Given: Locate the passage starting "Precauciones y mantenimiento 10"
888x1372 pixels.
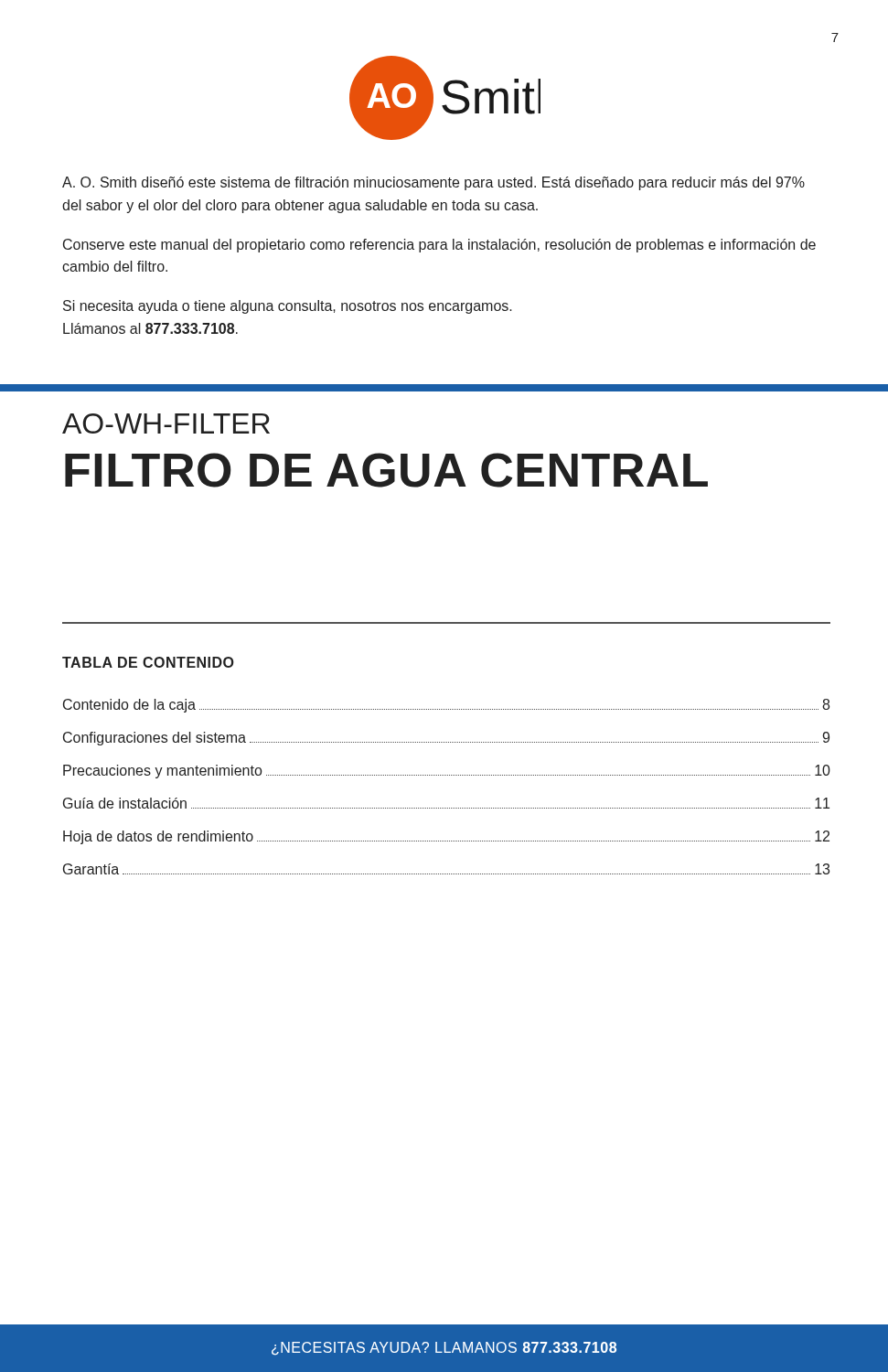Looking at the screenshot, I should click(x=446, y=771).
